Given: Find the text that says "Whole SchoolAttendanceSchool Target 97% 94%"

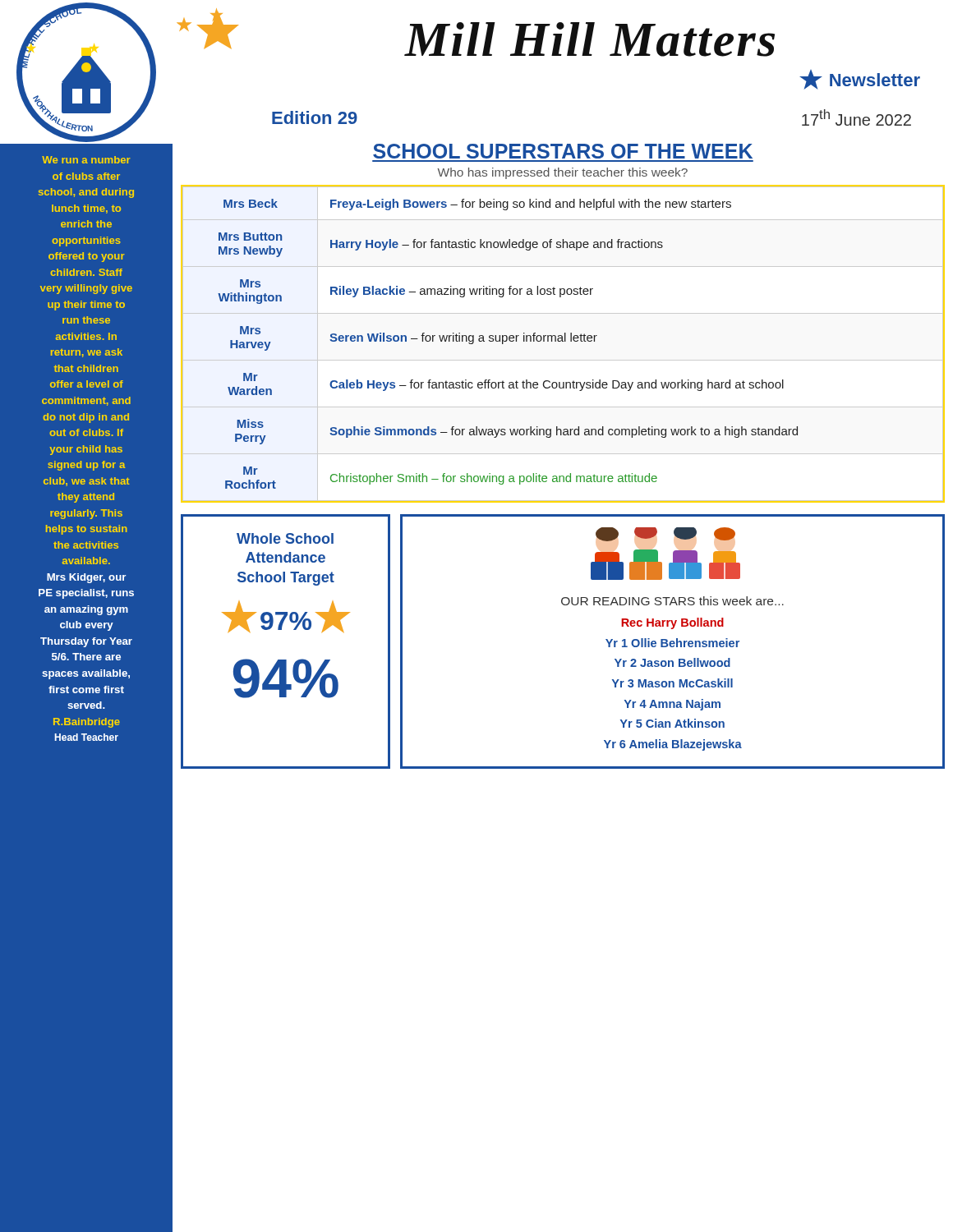Looking at the screenshot, I should pyautogui.click(x=286, y=619).
